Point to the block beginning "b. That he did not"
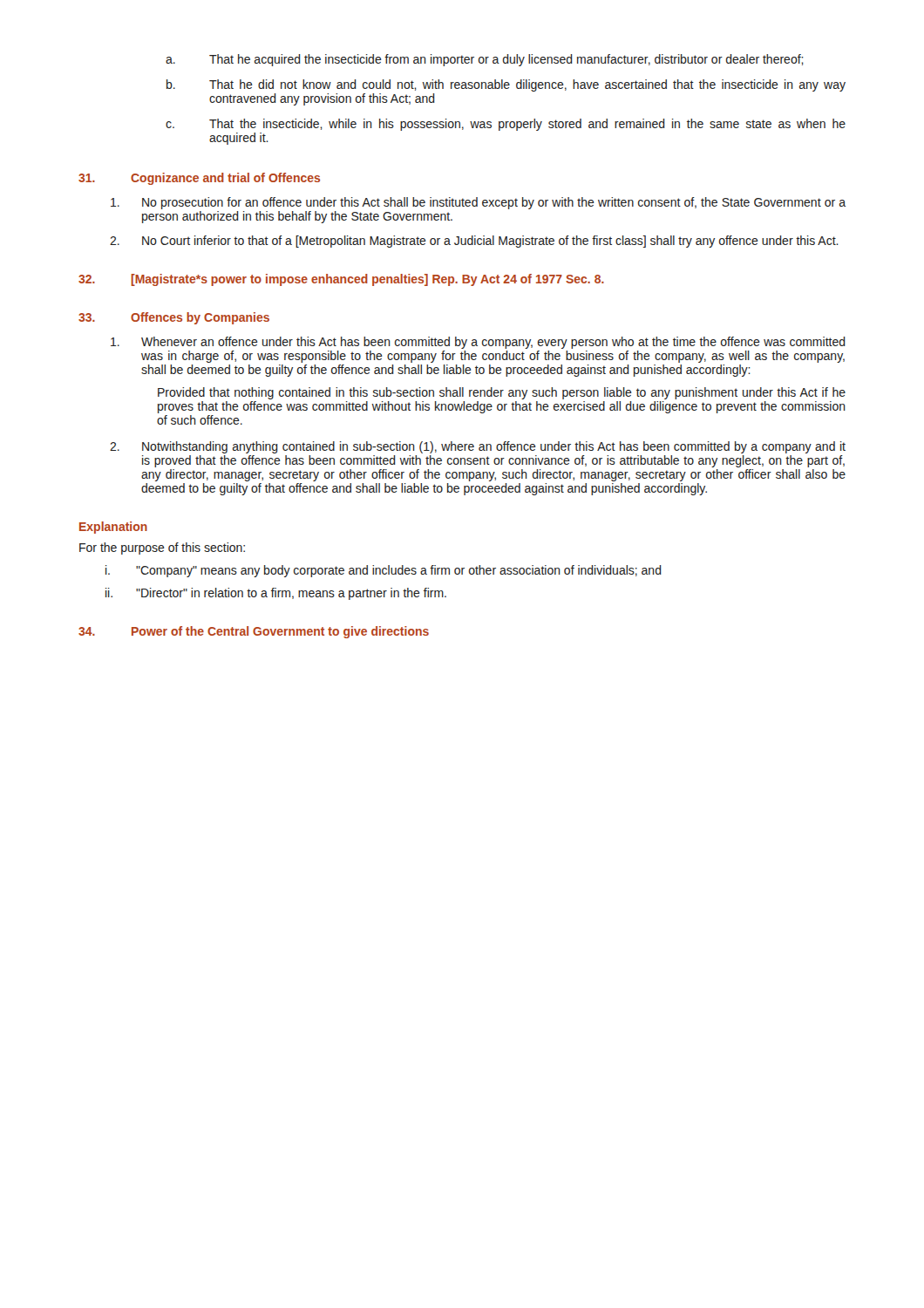Viewport: 924px width, 1308px height. [x=506, y=92]
